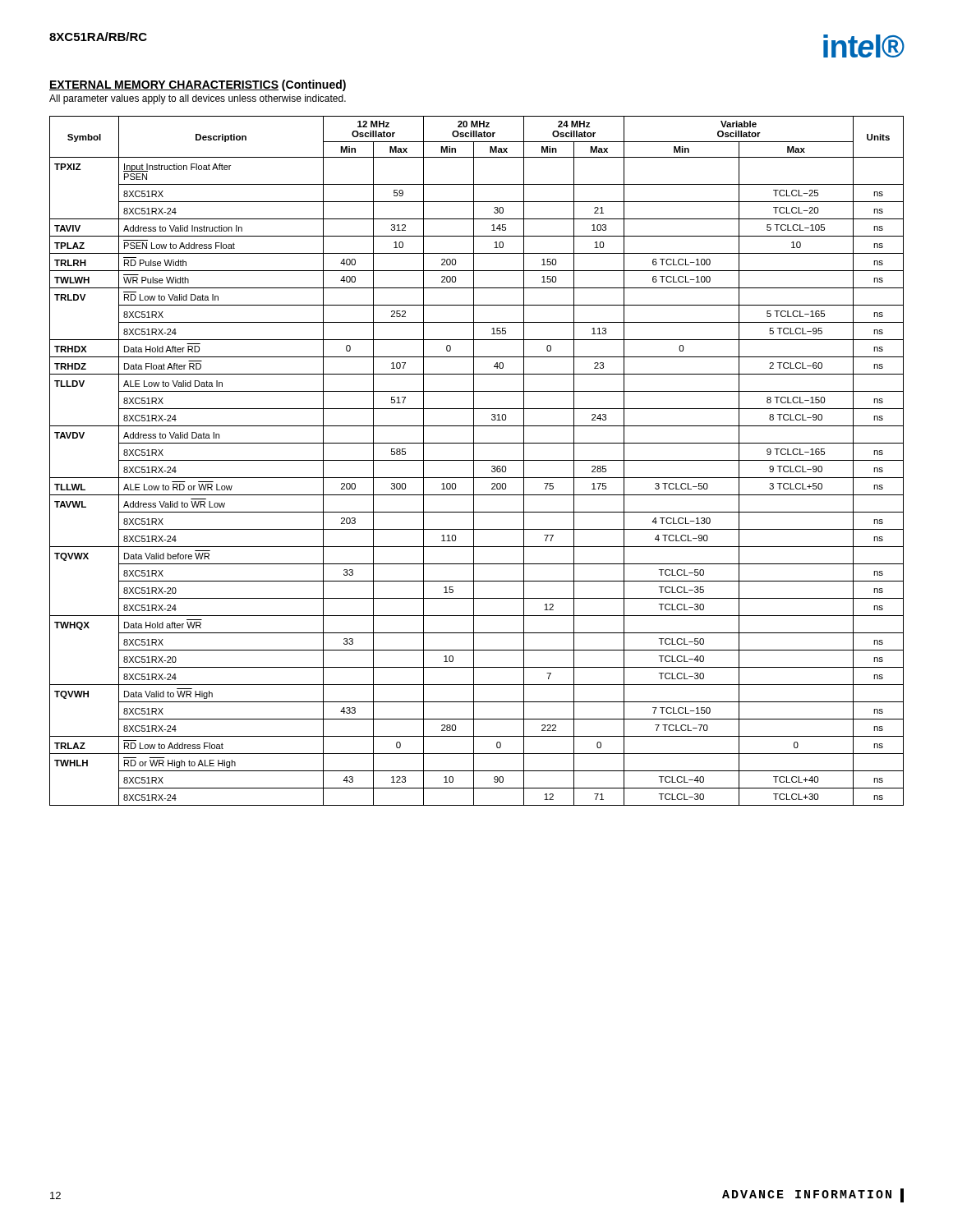953x1232 pixels.
Task: Click on the text block with the text "All parameter values apply to all"
Action: (198, 99)
